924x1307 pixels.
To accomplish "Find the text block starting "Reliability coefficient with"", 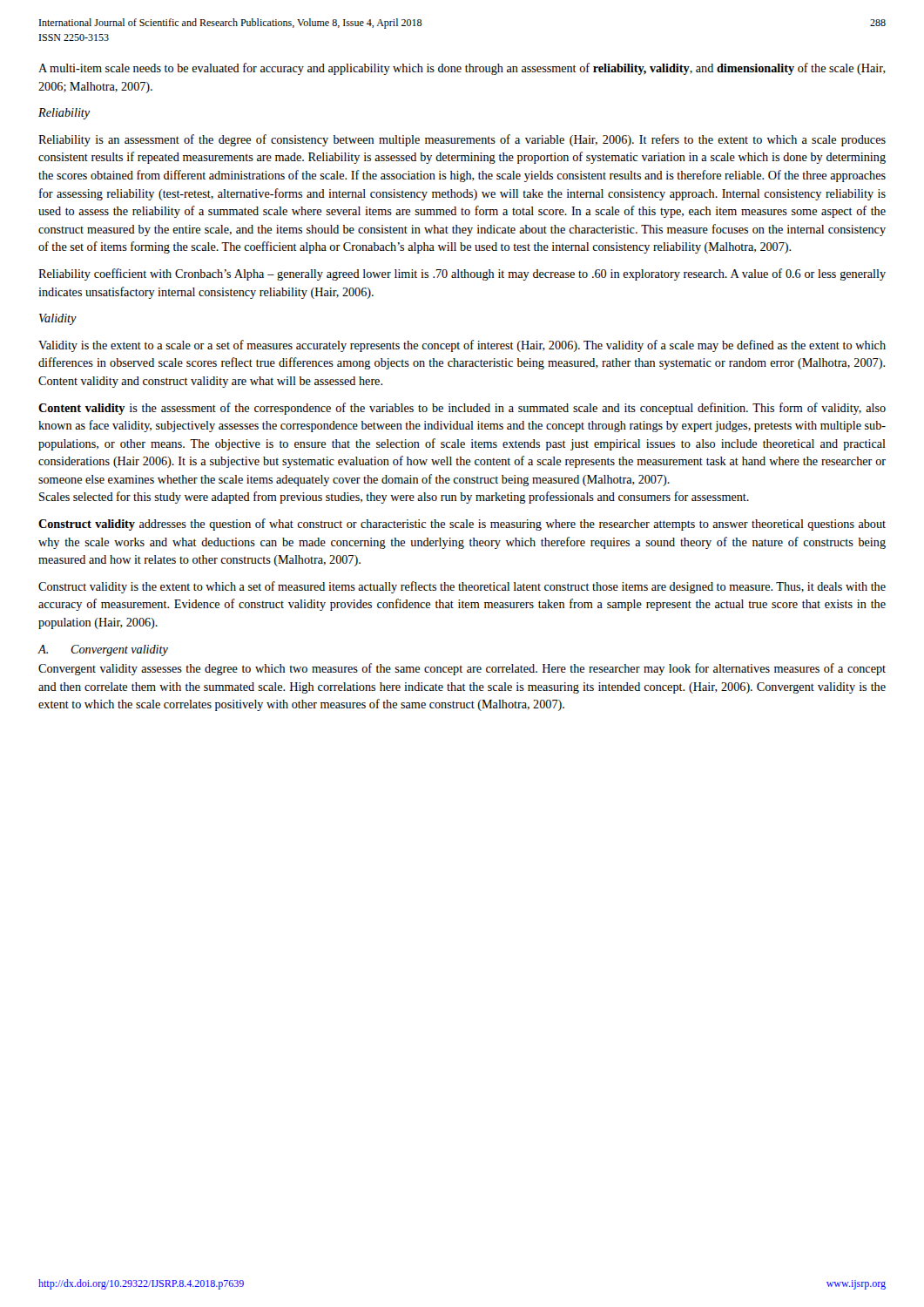I will 462,283.
